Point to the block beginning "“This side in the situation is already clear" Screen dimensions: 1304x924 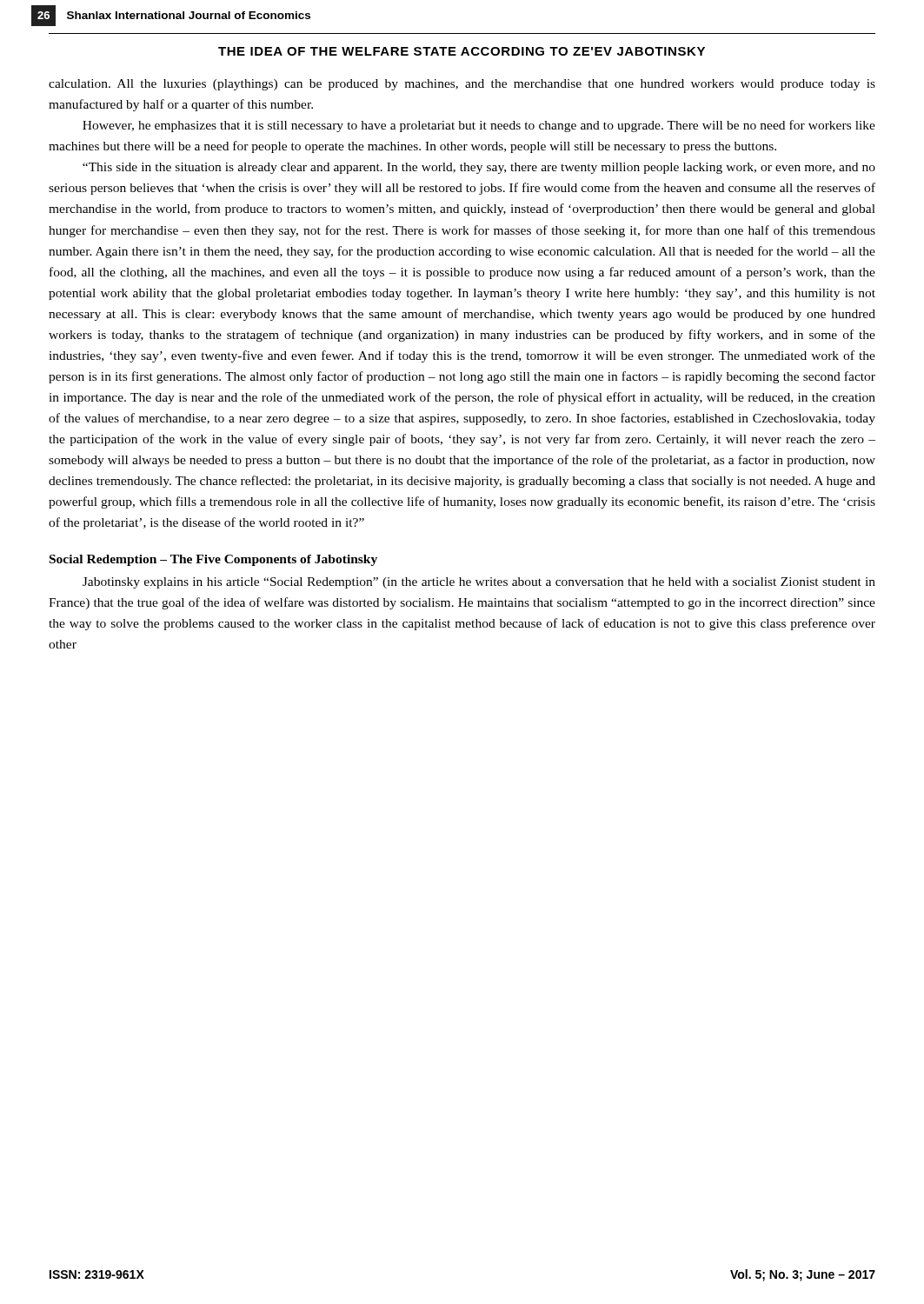462,345
